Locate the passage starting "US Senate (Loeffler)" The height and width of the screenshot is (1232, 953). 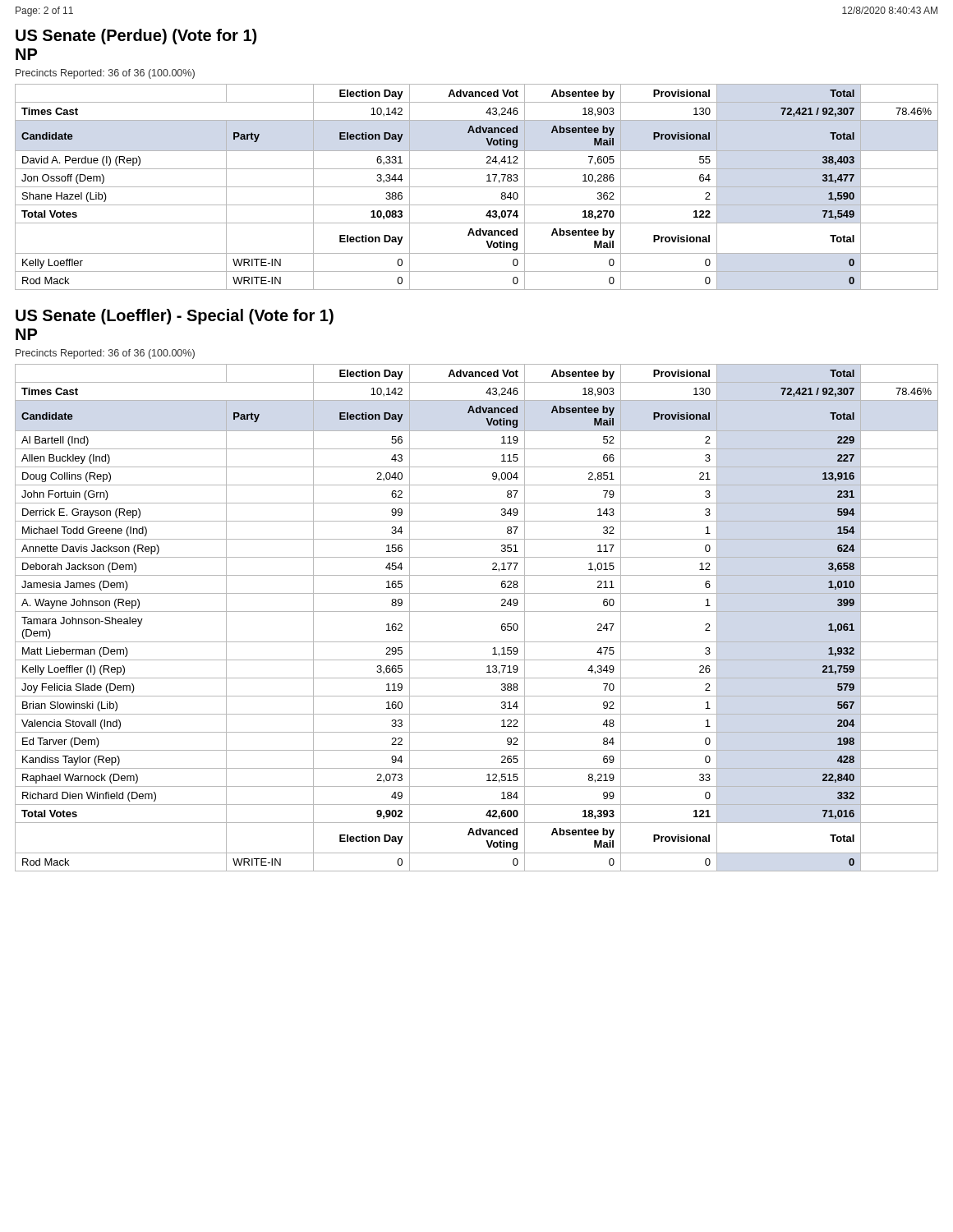point(174,325)
